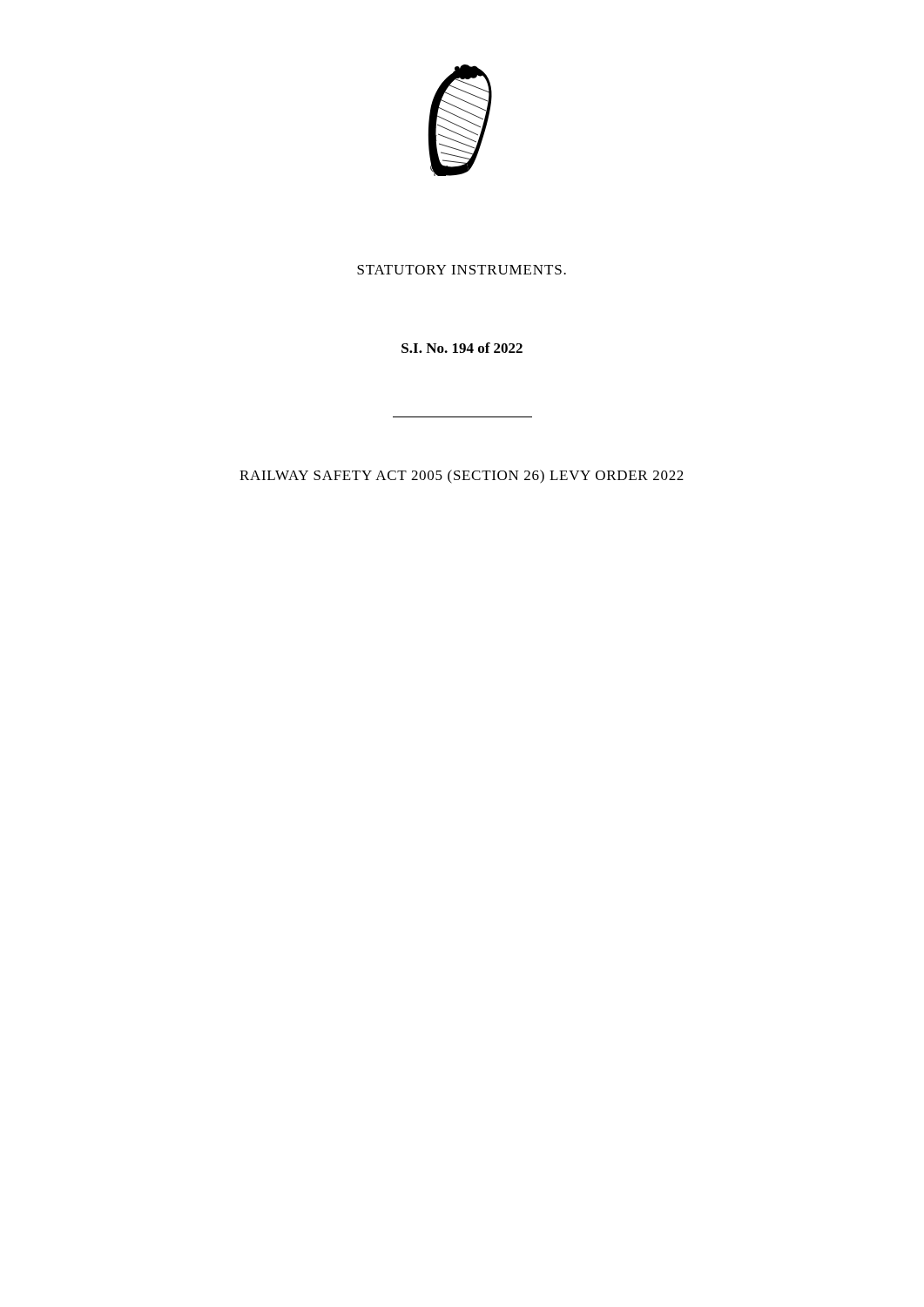Point to the text starting "STATUTORY INSTRUMENTS."
This screenshot has height=1307, width=924.
[x=462, y=270]
